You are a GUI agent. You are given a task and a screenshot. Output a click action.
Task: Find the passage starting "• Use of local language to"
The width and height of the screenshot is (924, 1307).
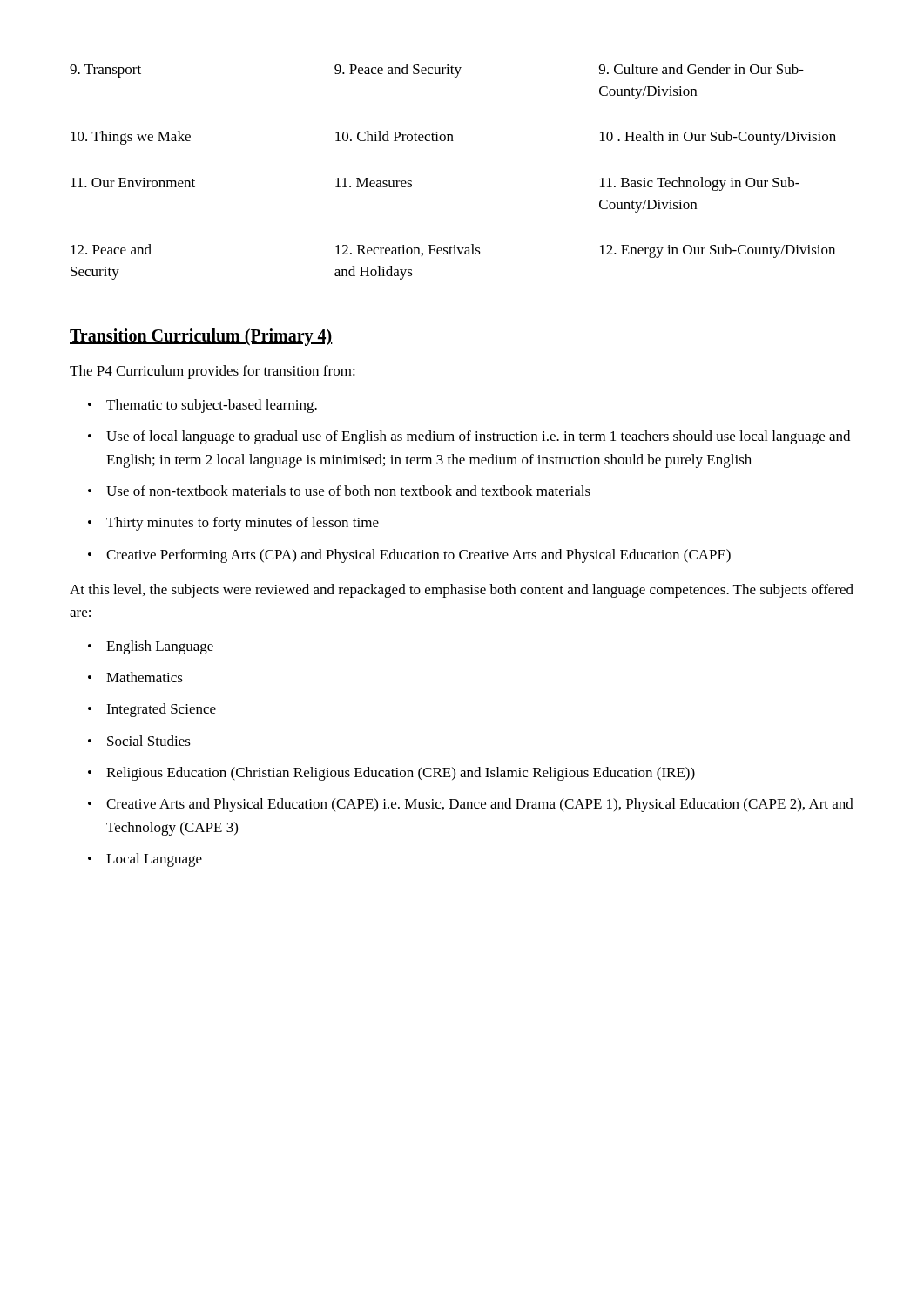[x=471, y=448]
